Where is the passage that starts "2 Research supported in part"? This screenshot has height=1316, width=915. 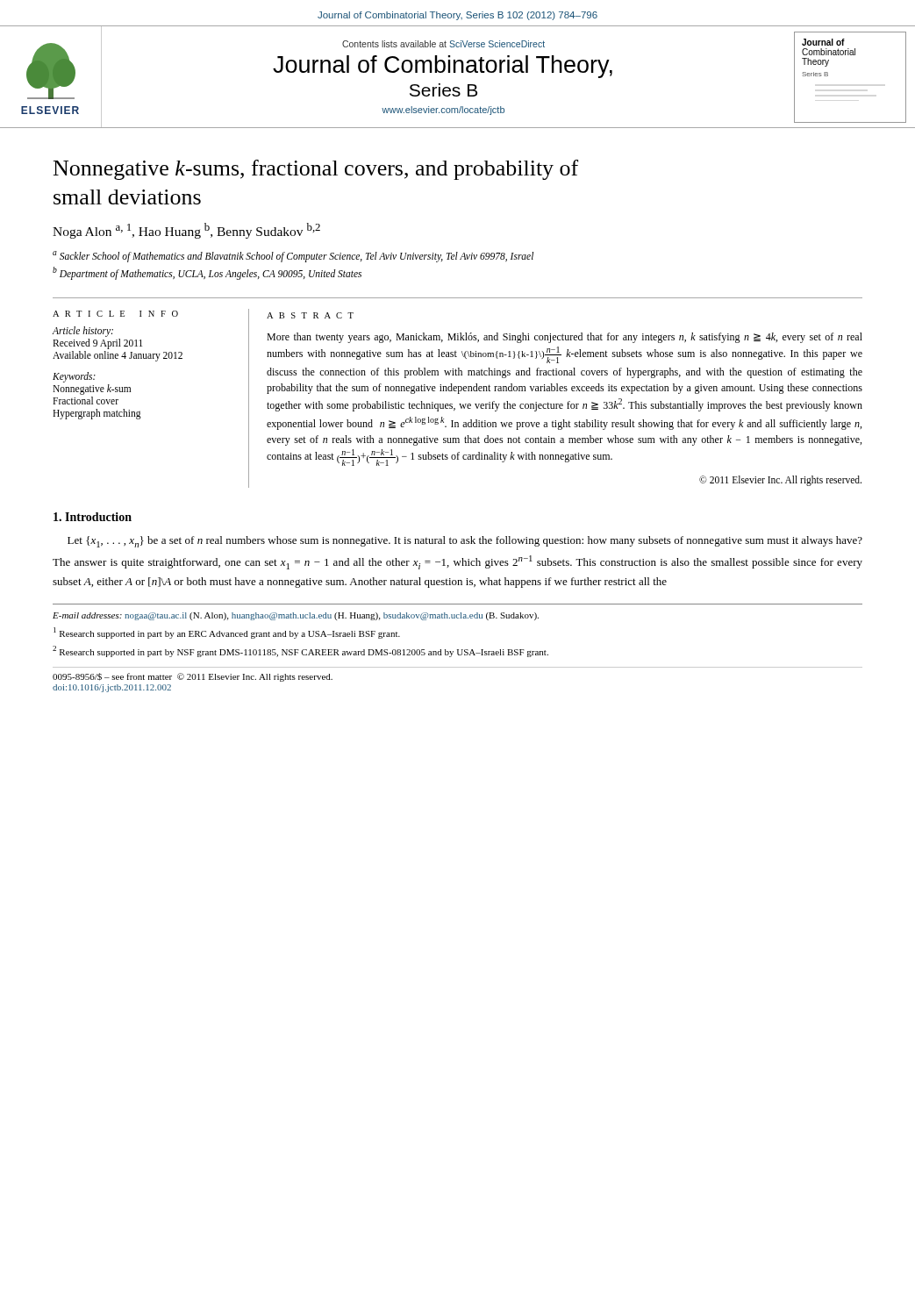(x=301, y=650)
